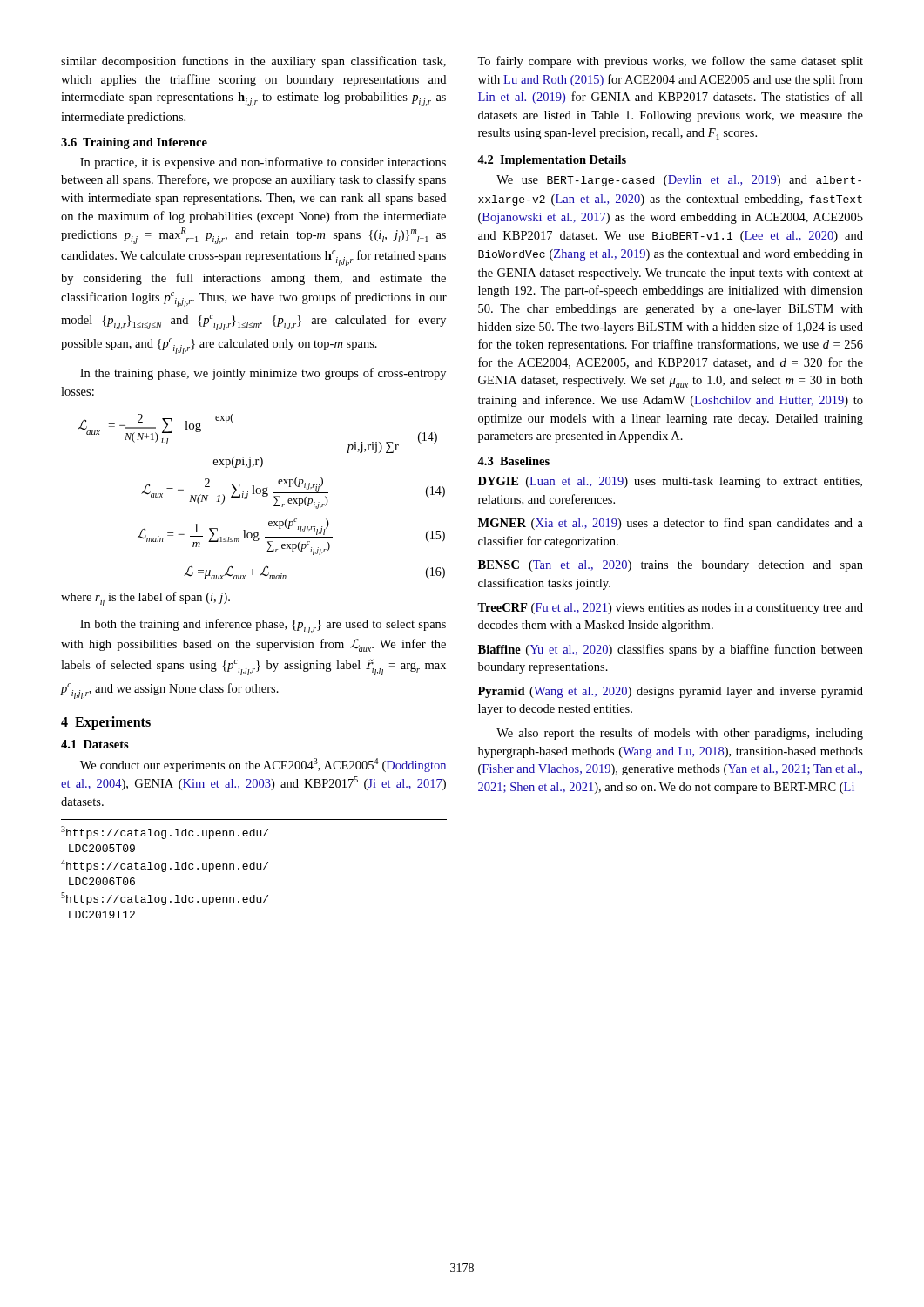Click on the section header that says "4.2 Implementation Details"
The height and width of the screenshot is (1307, 924).
[x=552, y=160]
